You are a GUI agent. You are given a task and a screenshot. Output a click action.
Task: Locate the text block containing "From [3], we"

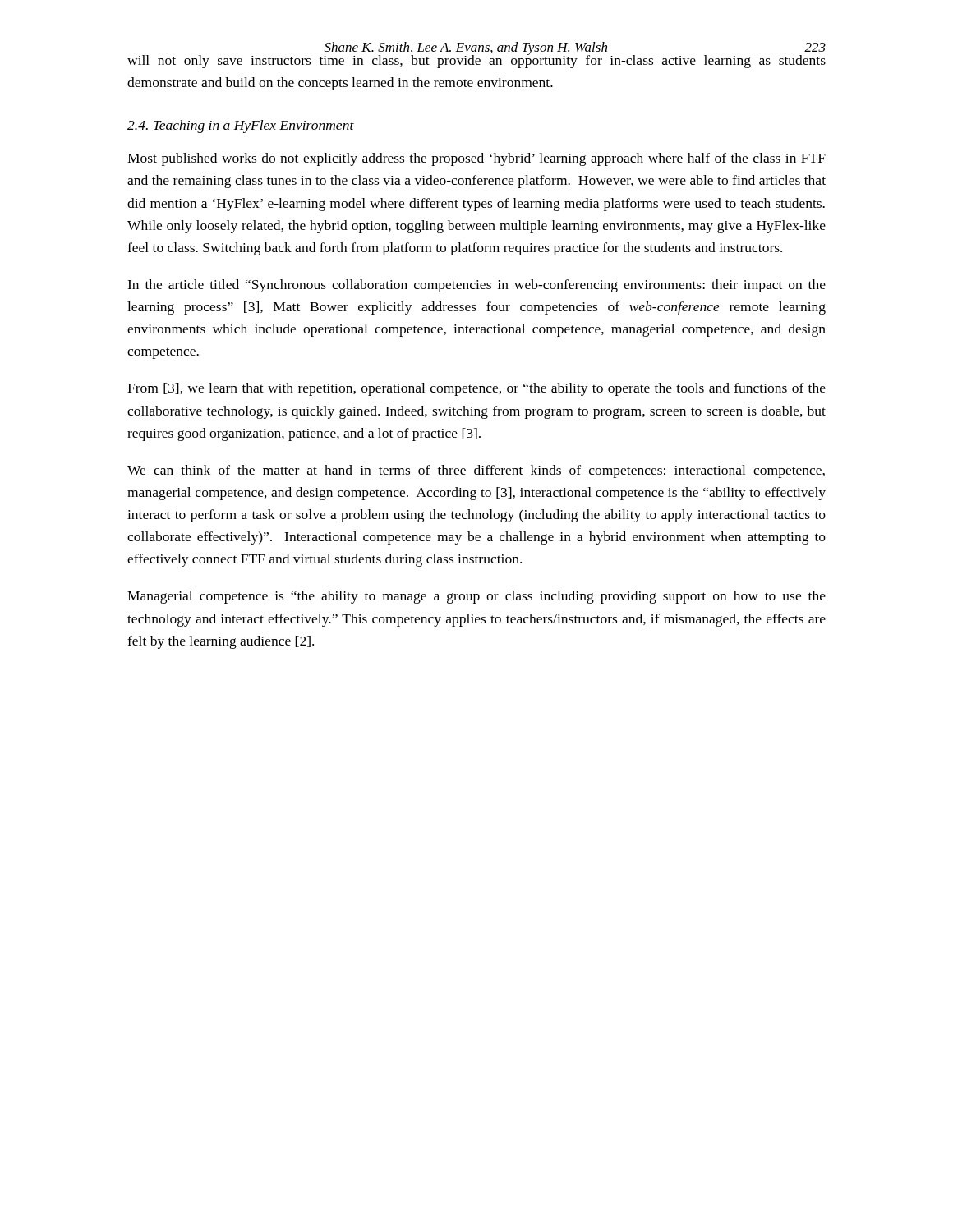[x=476, y=411]
